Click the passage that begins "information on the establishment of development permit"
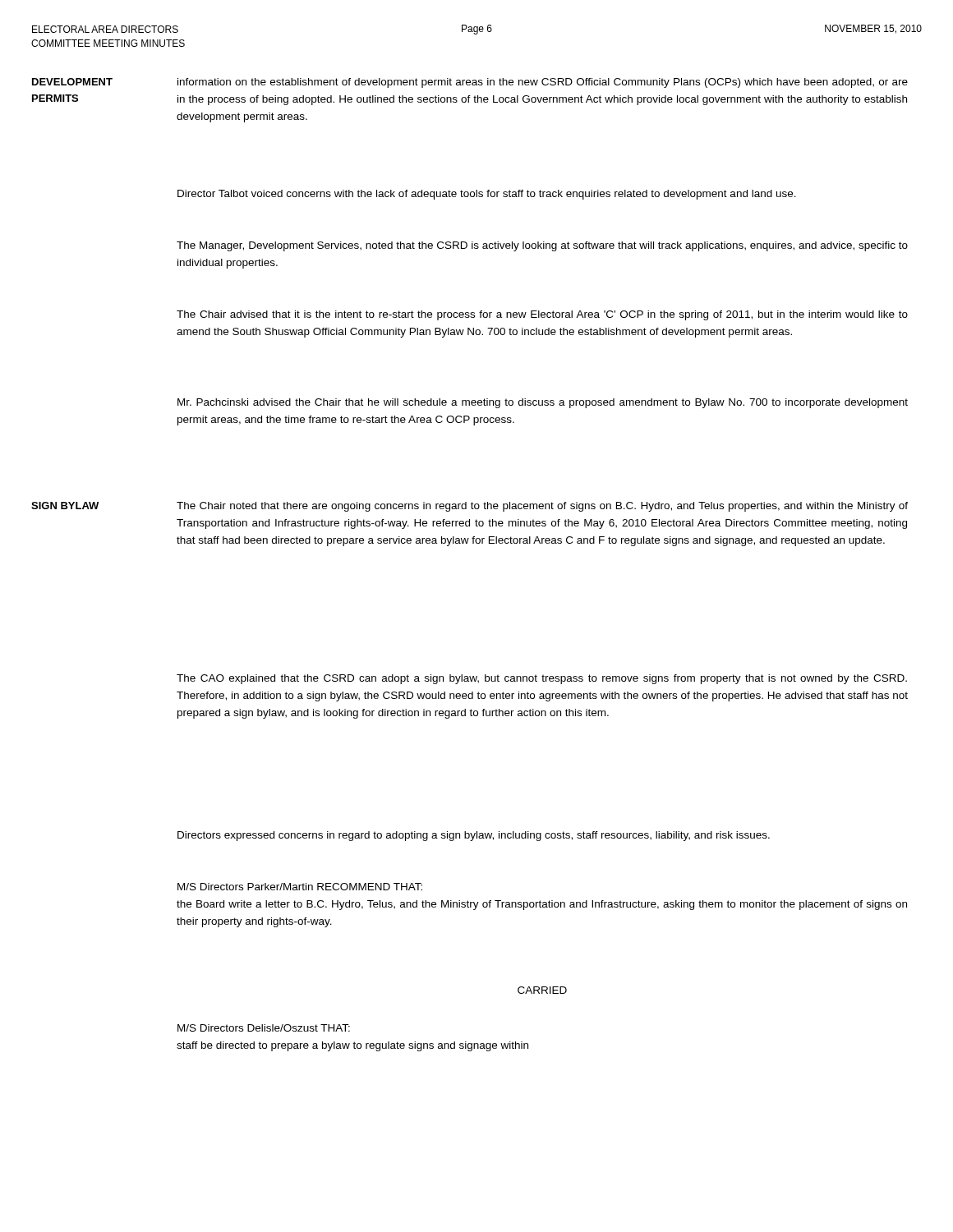The height and width of the screenshot is (1232, 953). tap(542, 99)
